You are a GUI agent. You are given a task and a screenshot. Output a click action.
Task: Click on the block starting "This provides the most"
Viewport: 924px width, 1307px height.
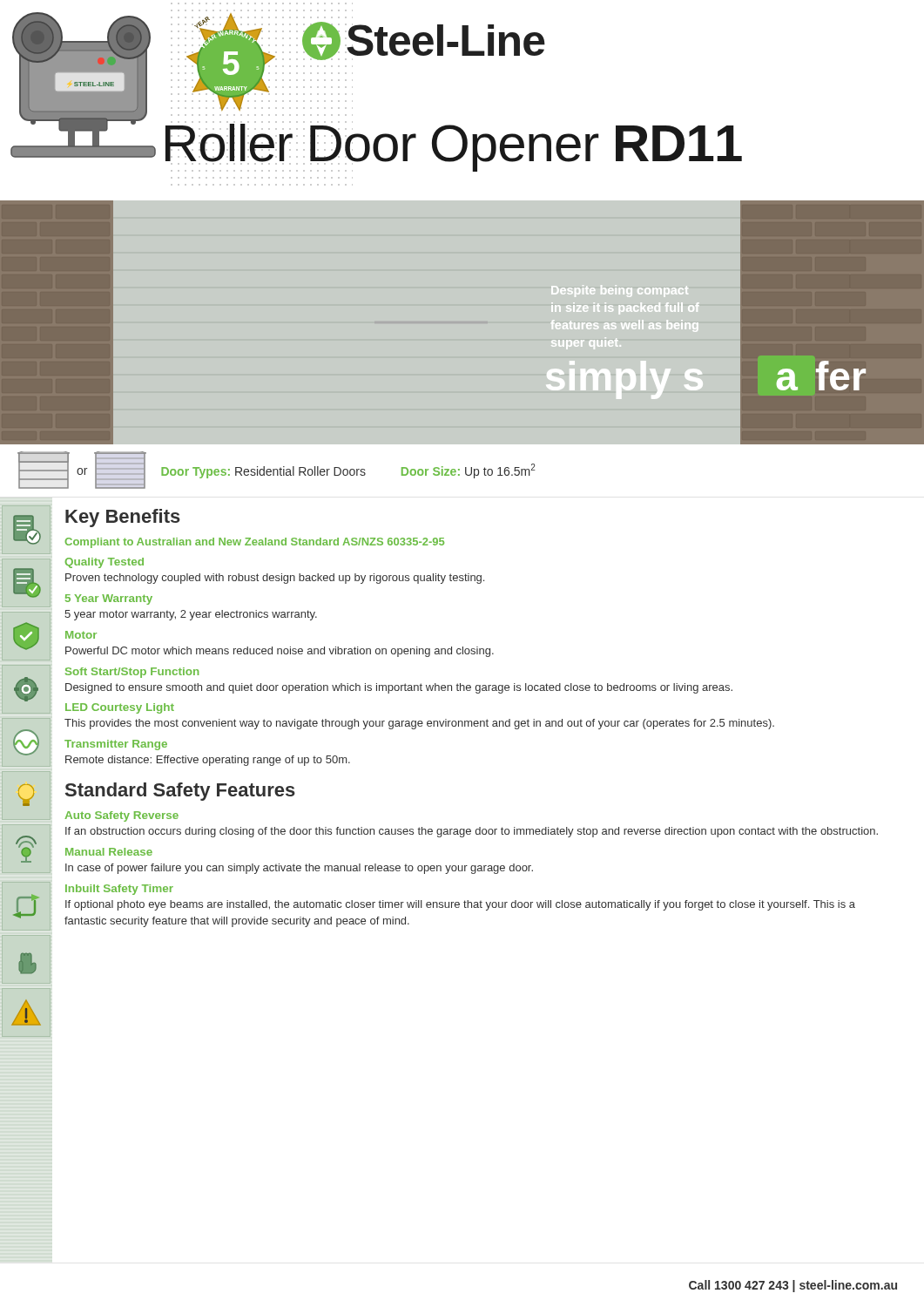(420, 723)
